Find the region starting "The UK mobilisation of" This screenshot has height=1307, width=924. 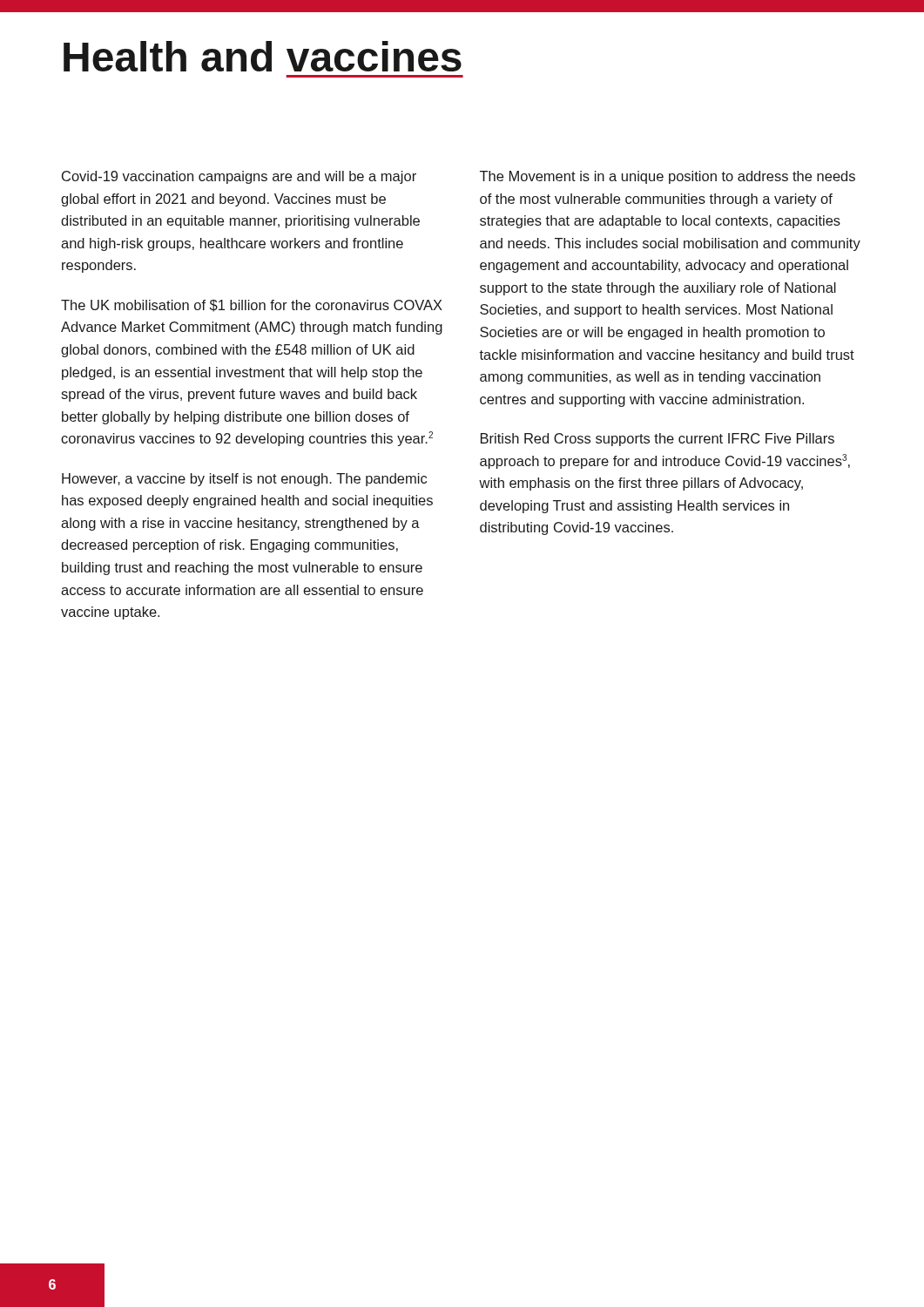tap(253, 372)
